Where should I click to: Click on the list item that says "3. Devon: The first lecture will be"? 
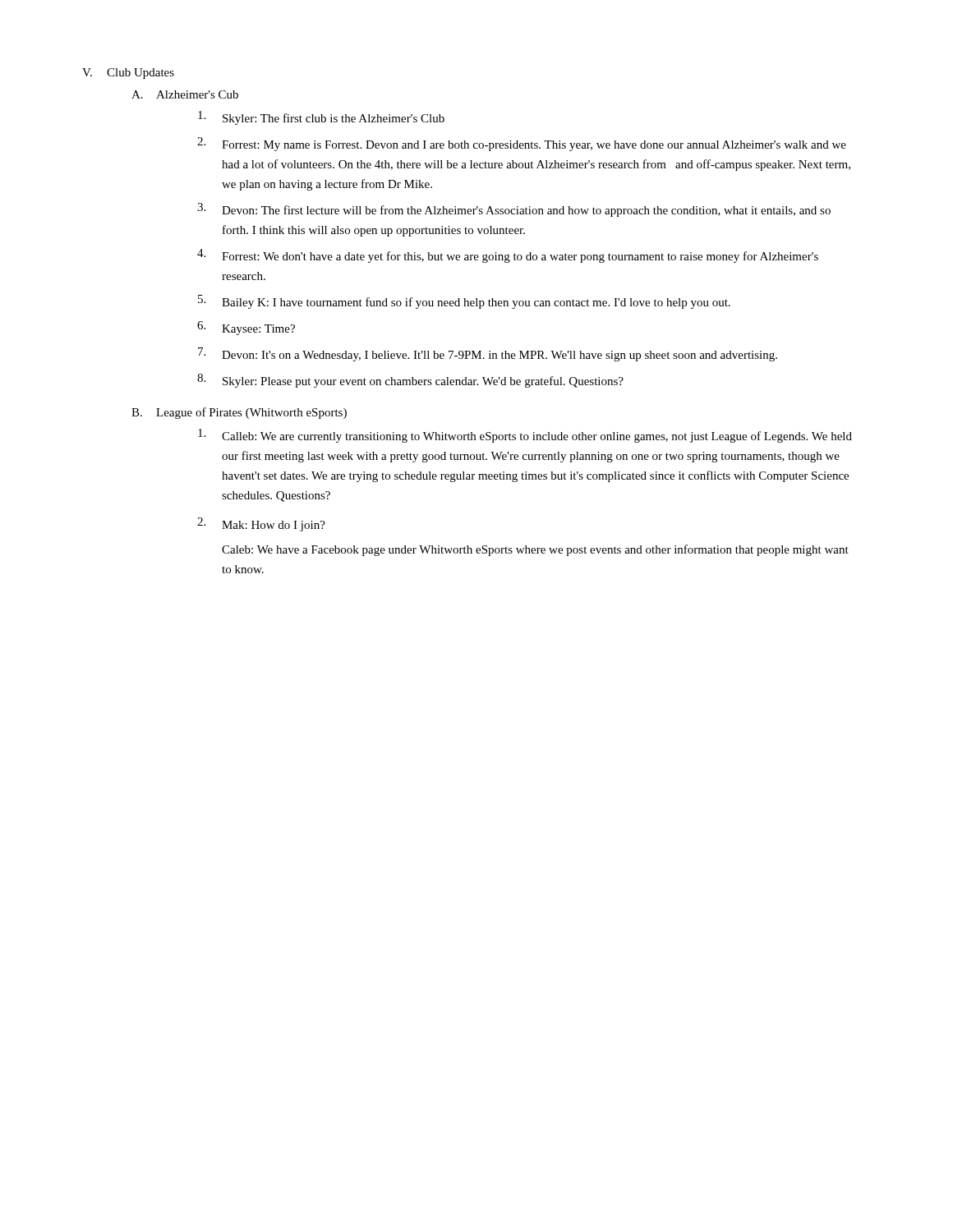coord(526,220)
